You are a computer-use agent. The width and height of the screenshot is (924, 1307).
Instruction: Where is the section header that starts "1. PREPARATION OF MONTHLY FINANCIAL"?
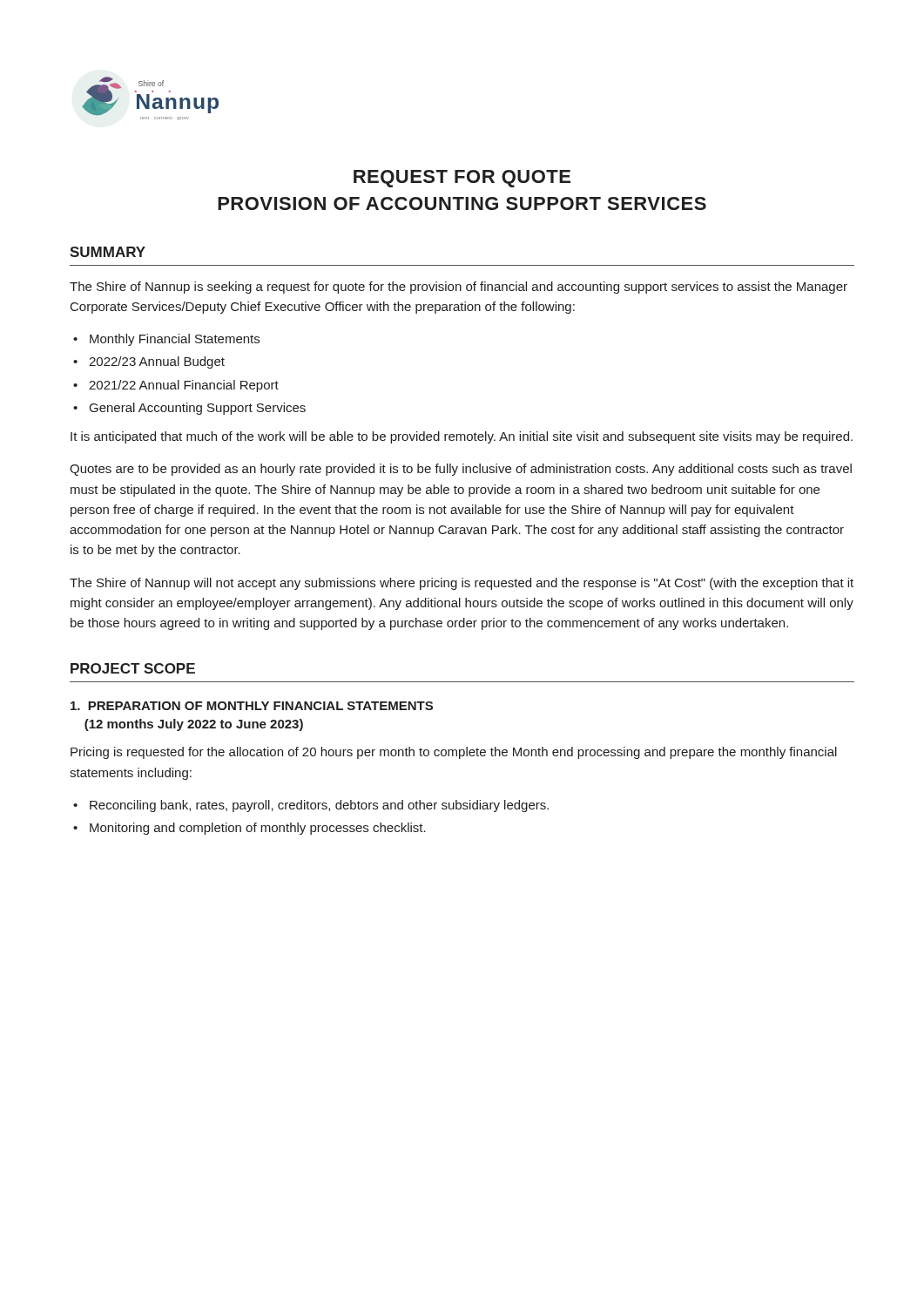click(252, 715)
